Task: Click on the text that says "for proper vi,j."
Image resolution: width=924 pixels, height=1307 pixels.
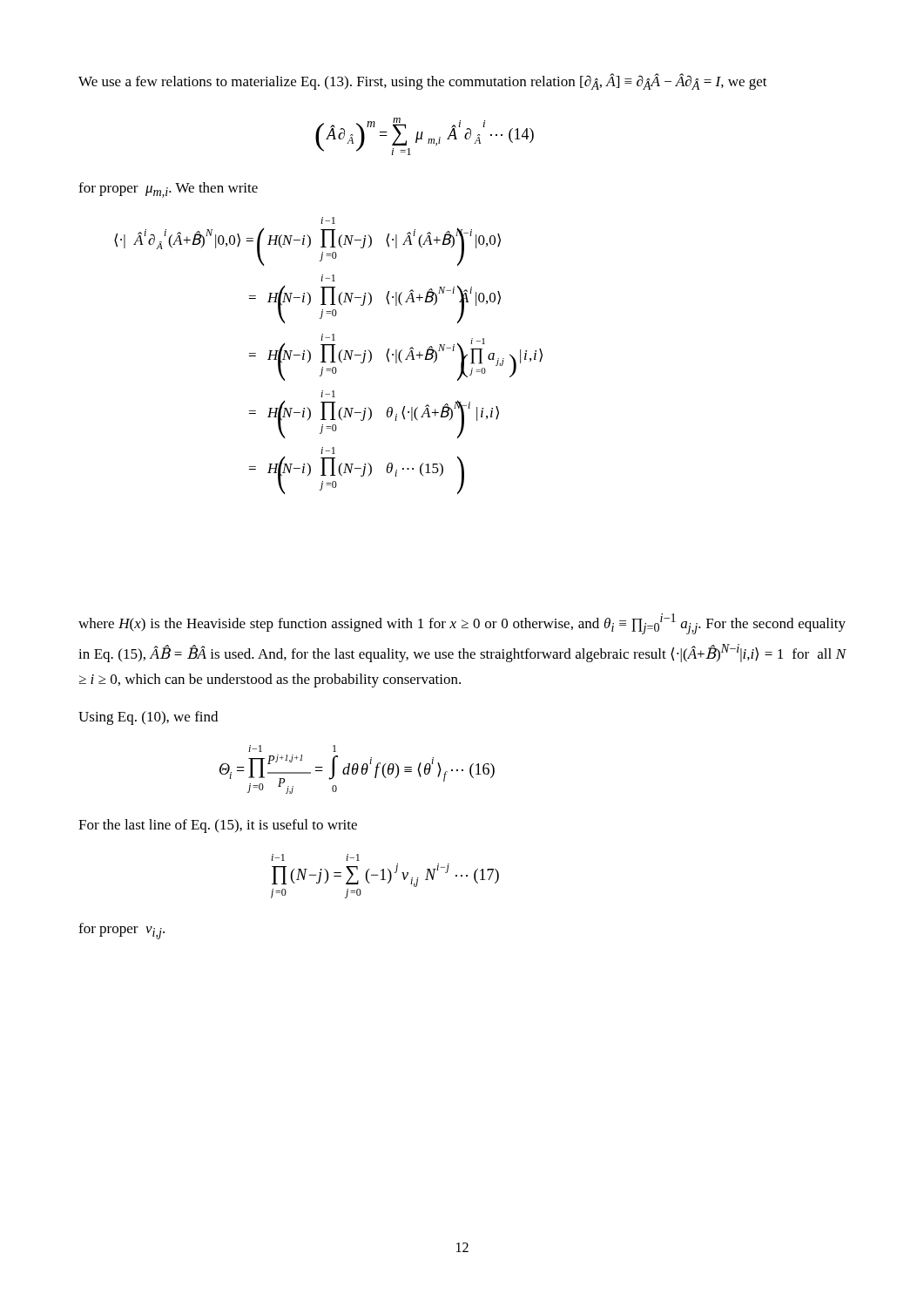Action: pyautogui.click(x=122, y=930)
